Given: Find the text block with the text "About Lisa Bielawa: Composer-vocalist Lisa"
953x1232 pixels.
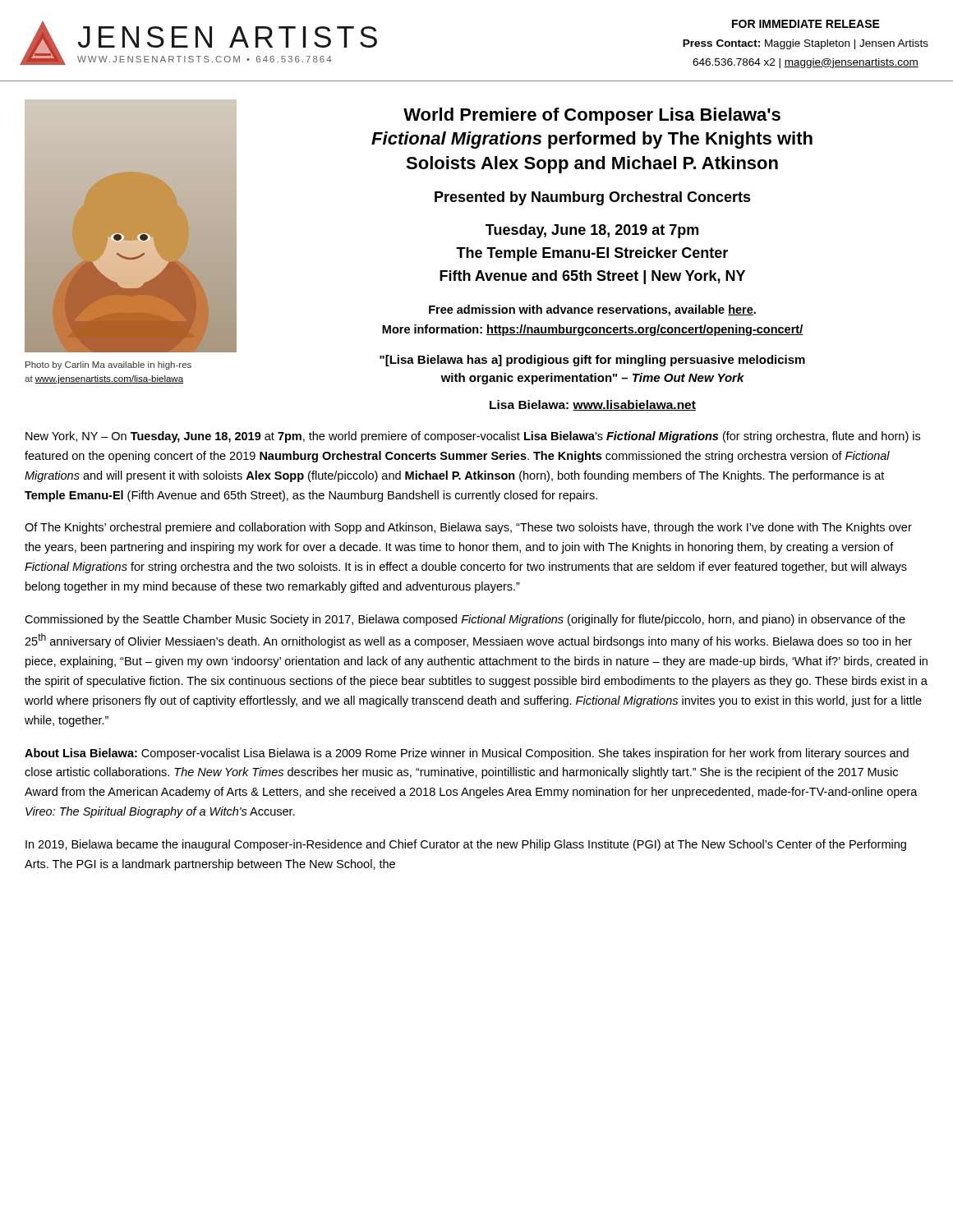Looking at the screenshot, I should (471, 782).
